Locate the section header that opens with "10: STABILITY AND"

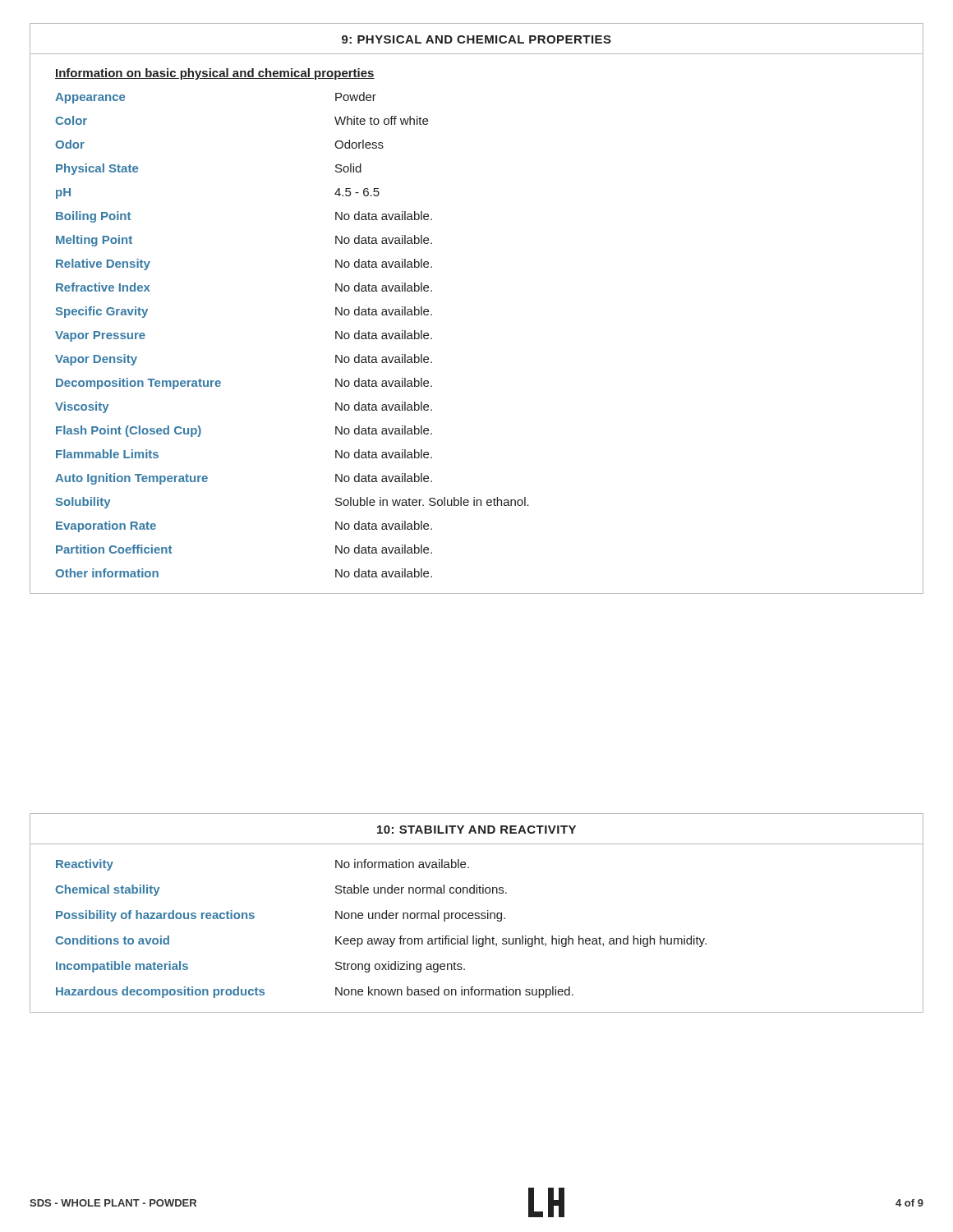pyautogui.click(x=476, y=829)
